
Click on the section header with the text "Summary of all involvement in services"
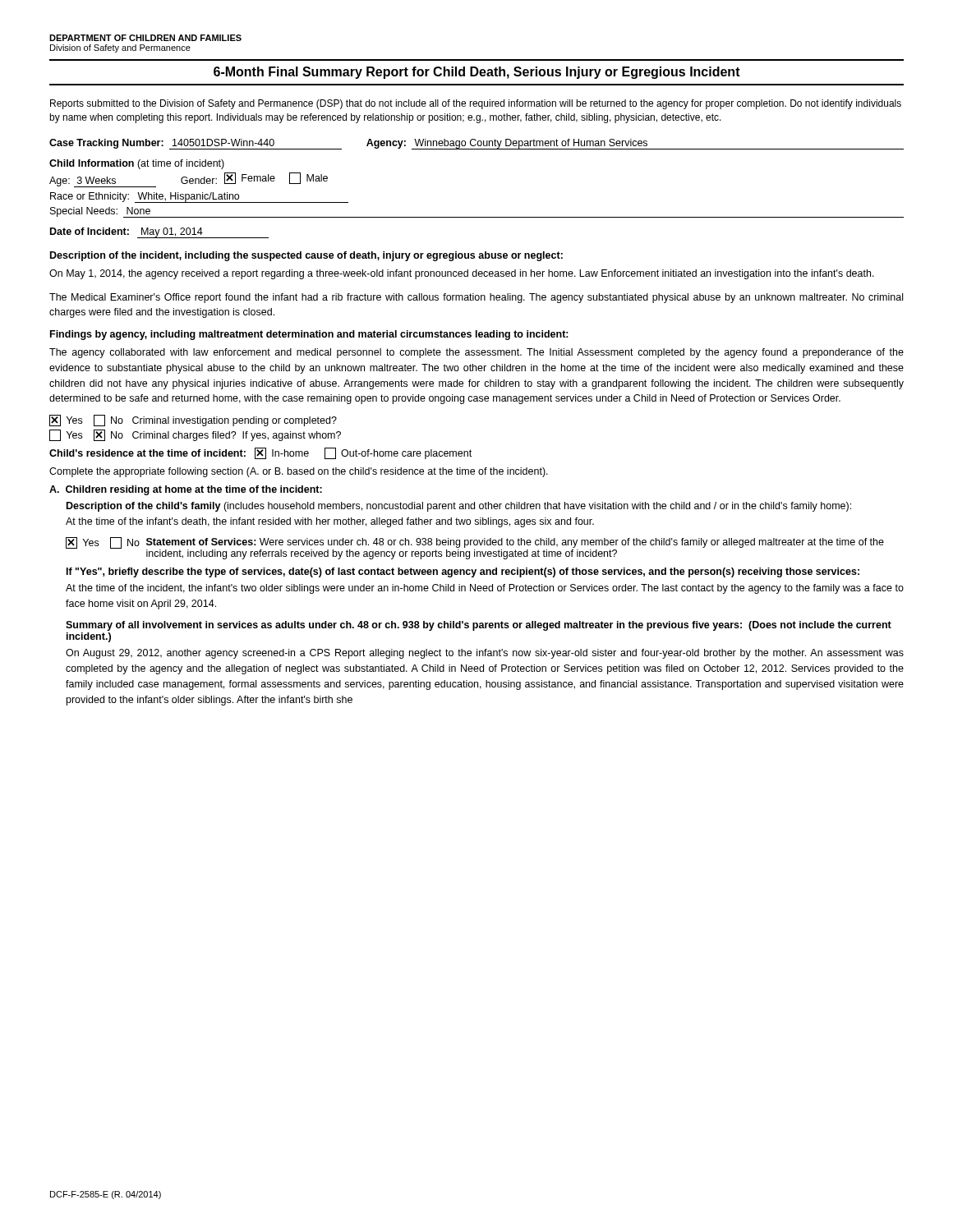coord(478,631)
